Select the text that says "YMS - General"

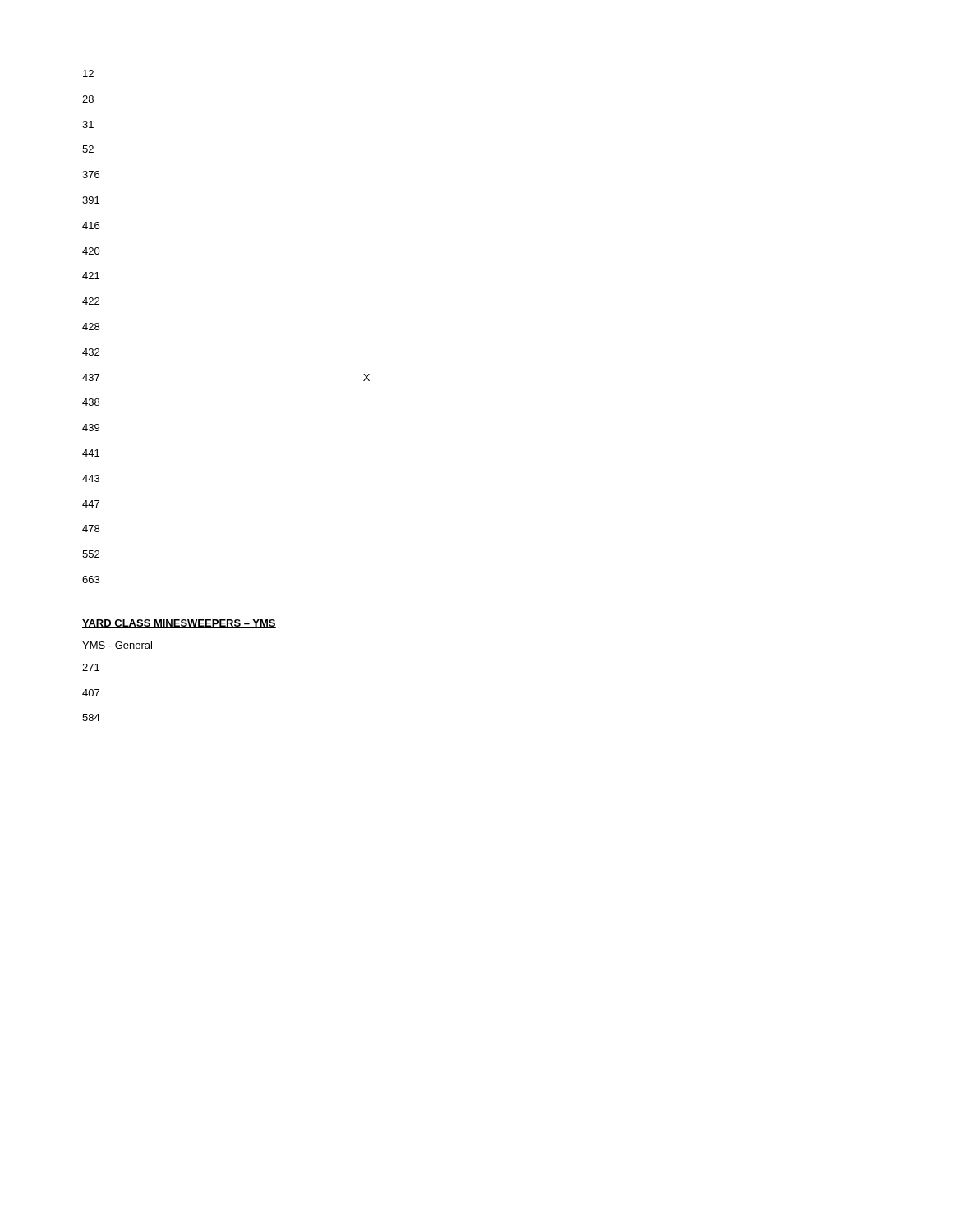(117, 645)
